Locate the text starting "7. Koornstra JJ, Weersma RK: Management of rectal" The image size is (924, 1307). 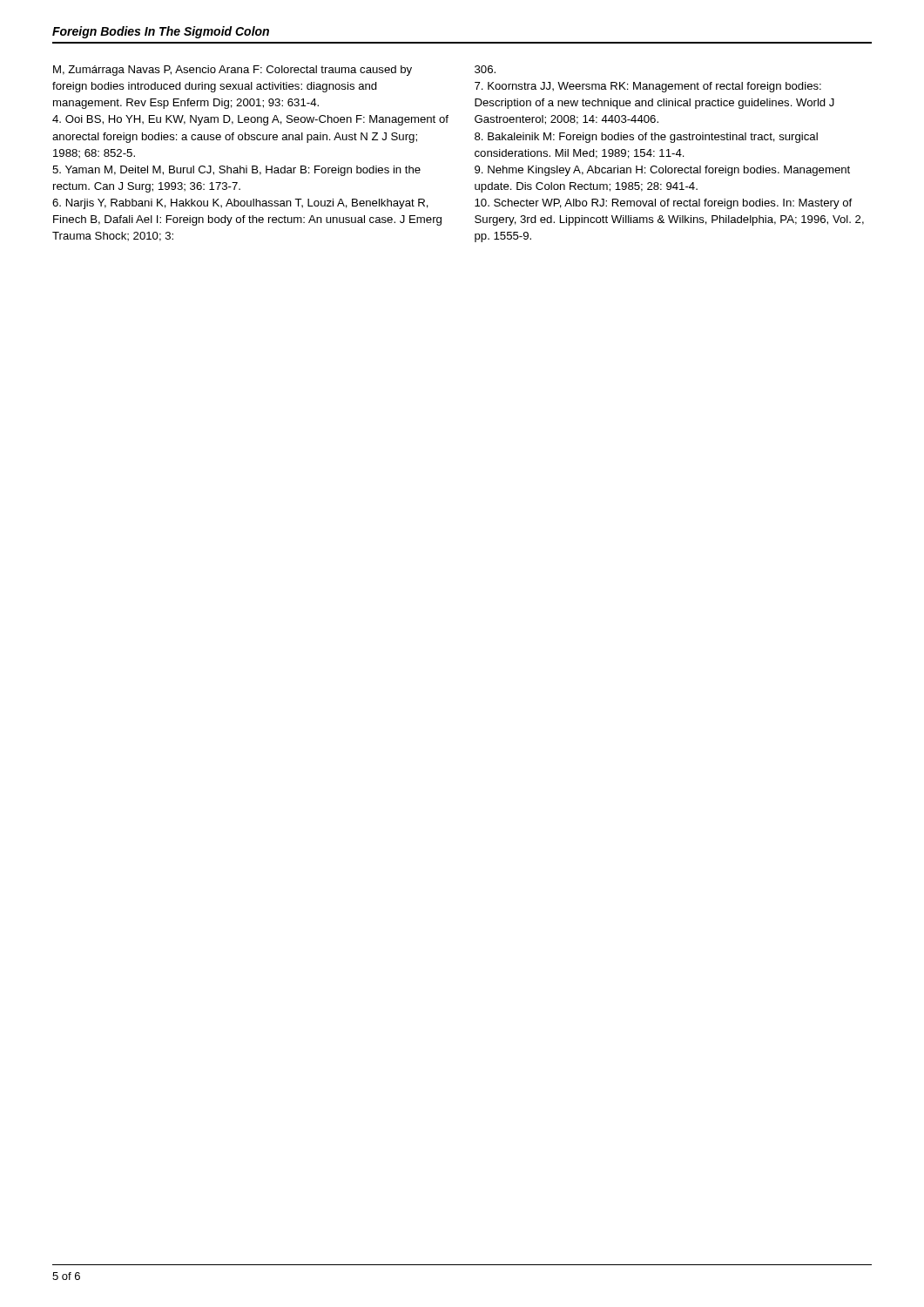669,153
